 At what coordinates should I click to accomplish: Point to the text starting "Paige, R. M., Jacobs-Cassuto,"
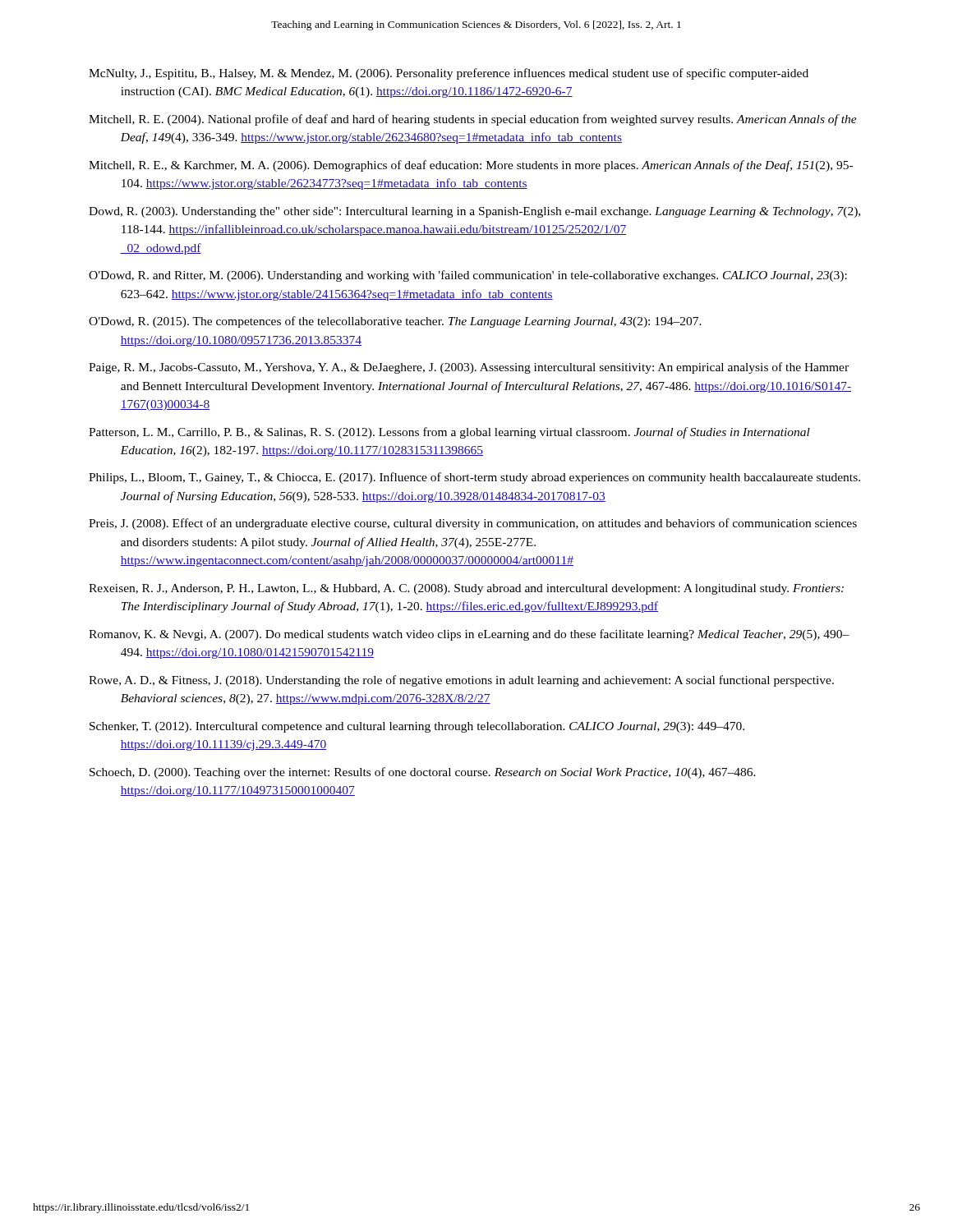coord(470,385)
